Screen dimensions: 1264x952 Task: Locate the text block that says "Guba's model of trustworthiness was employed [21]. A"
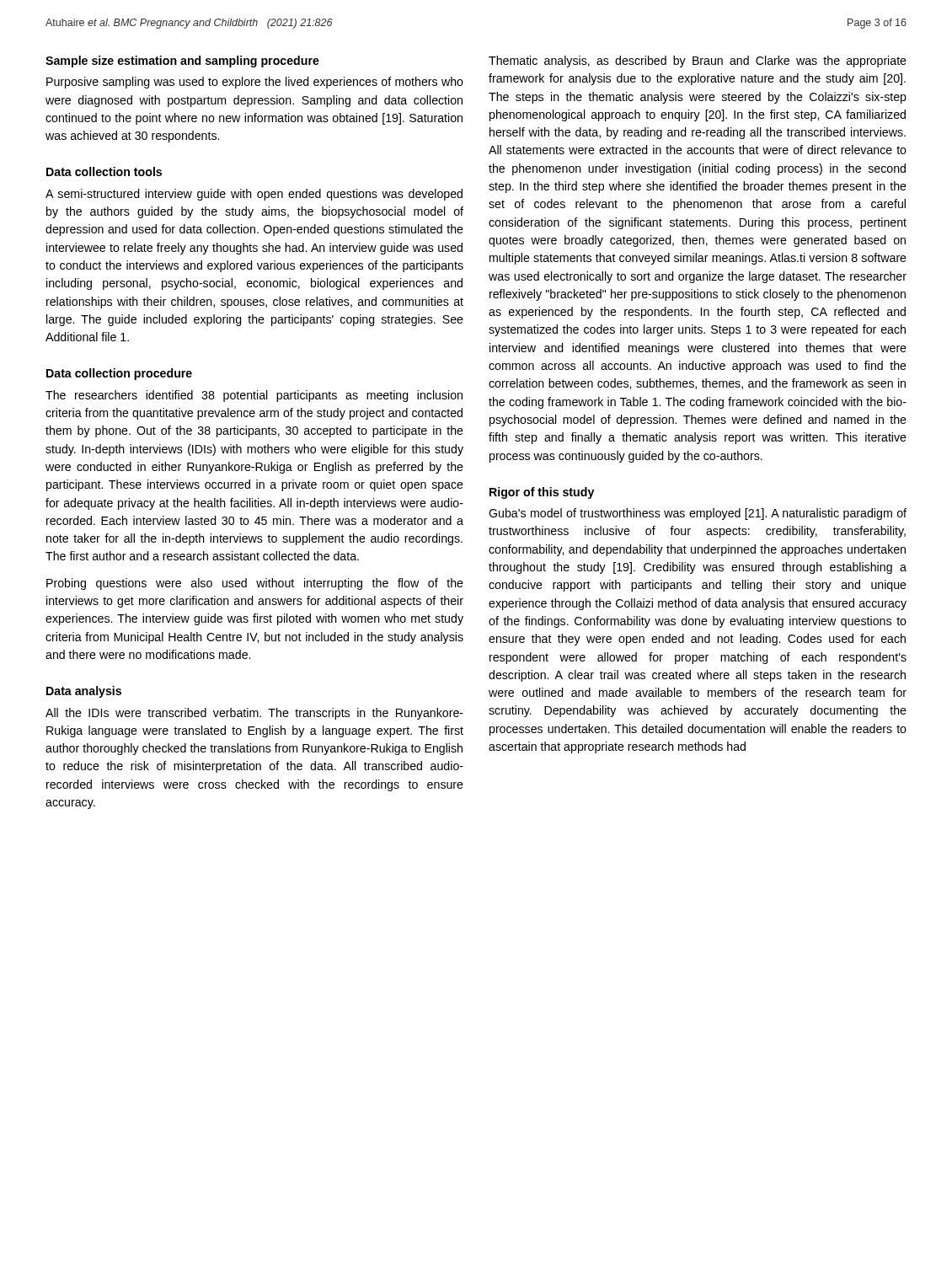pyautogui.click(x=698, y=630)
